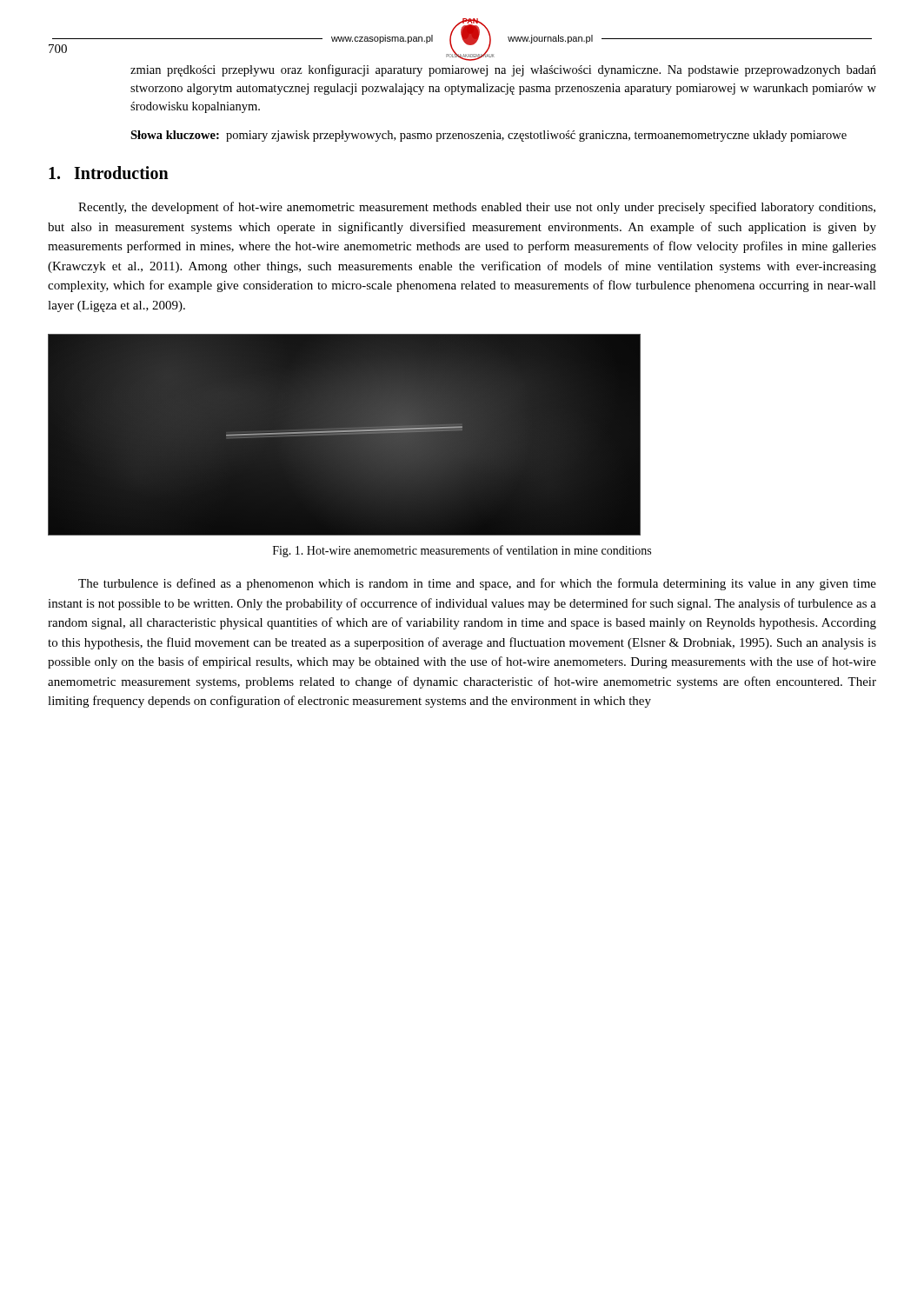Point to the block beginning "The turbulence is defined as a phenomenon"
This screenshot has height=1304, width=924.
point(462,642)
